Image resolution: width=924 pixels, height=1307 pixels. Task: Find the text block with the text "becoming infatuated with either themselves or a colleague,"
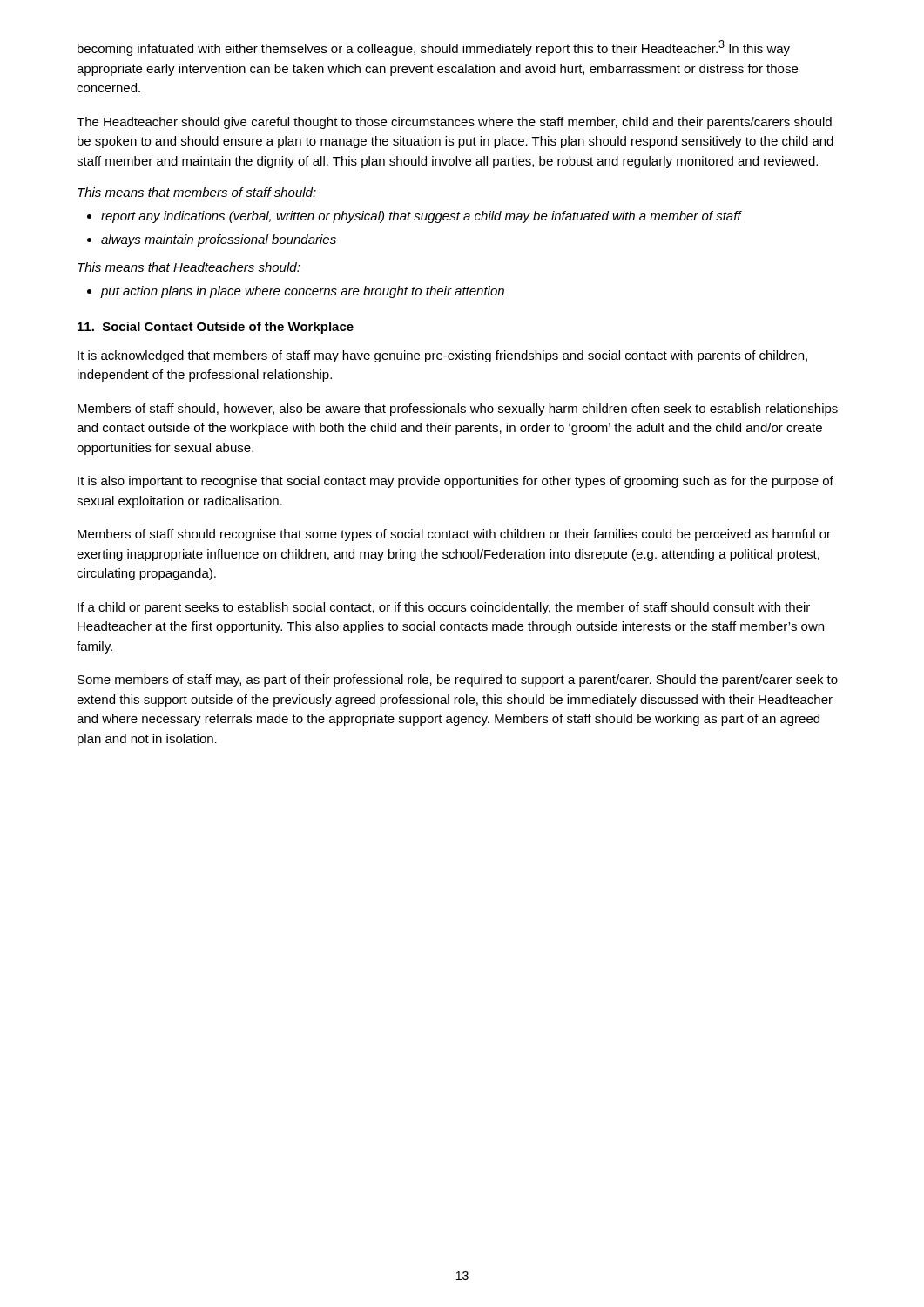pos(438,67)
